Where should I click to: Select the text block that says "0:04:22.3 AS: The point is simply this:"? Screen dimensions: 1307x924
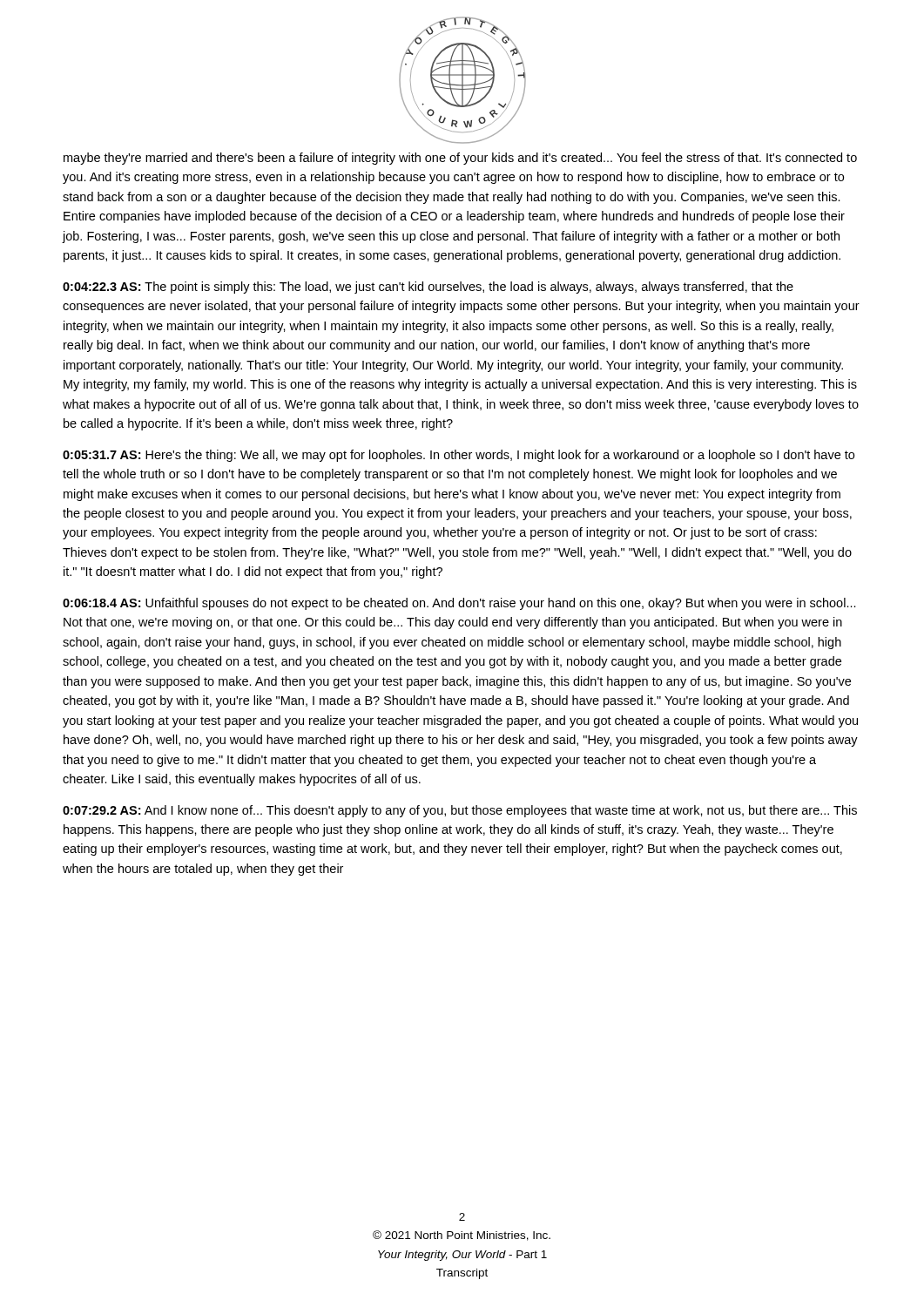click(462, 355)
